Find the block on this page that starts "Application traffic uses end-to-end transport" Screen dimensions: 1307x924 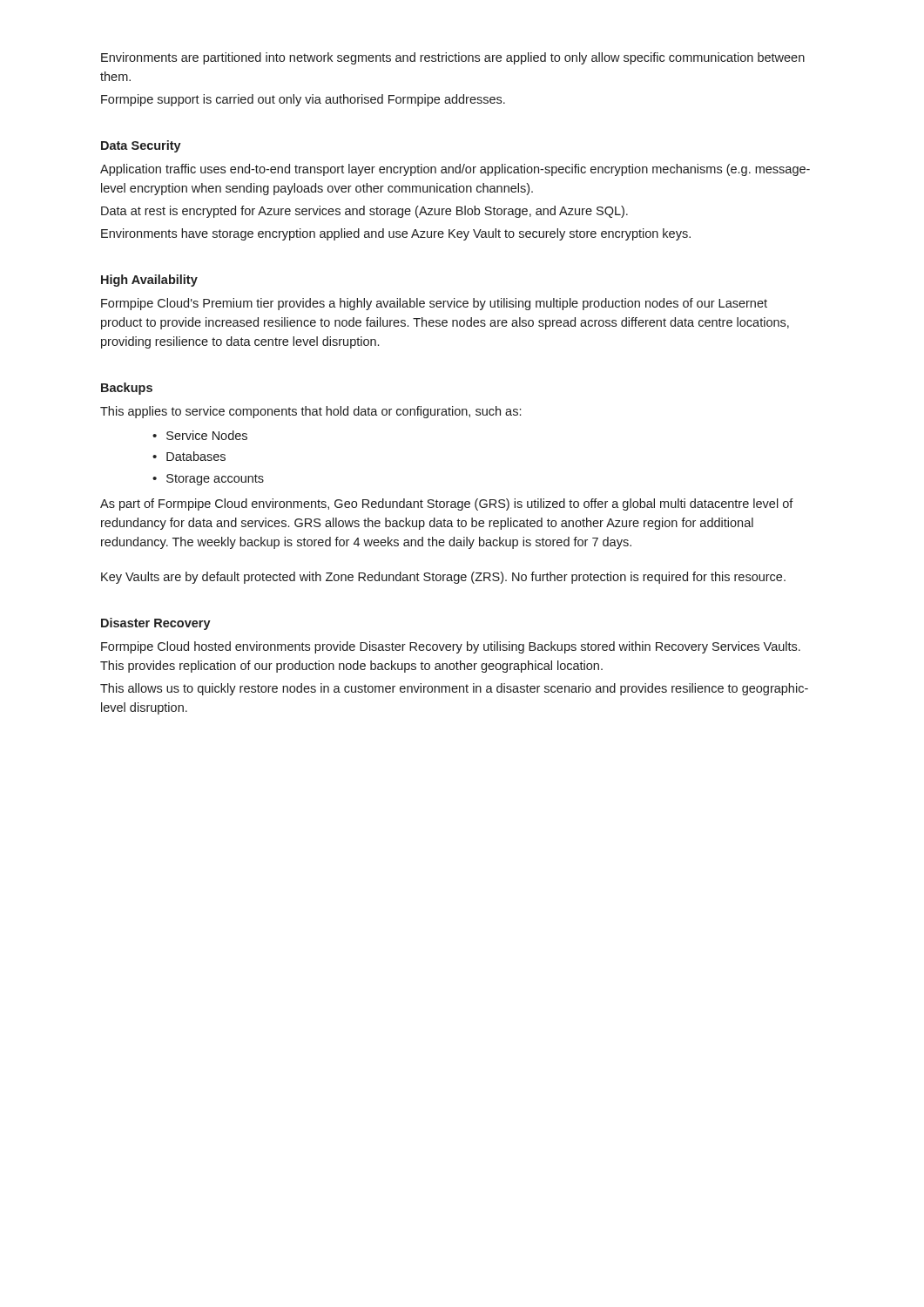pos(455,178)
